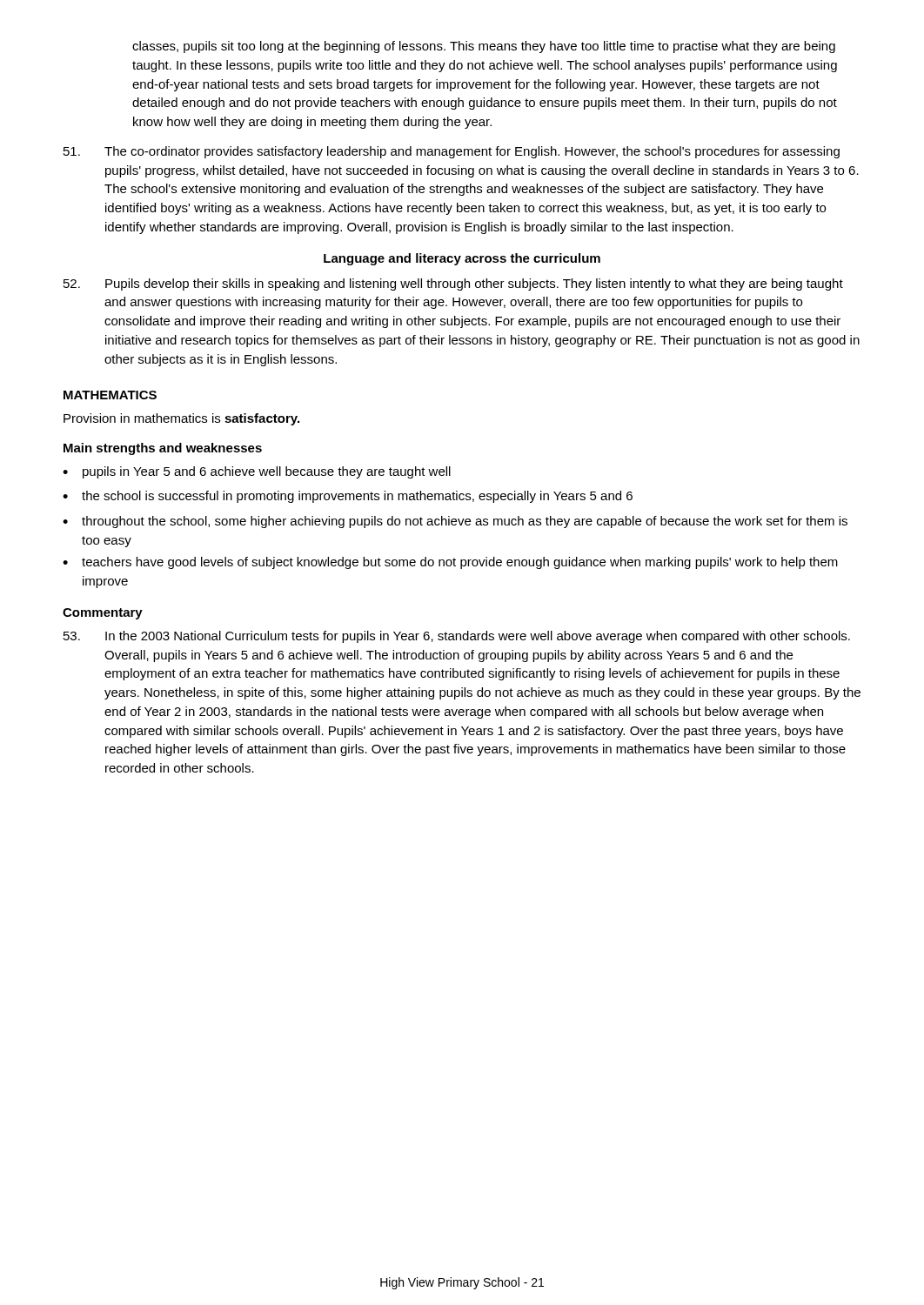Navigate to the element starting "Language and literacy"
Image resolution: width=924 pixels, height=1305 pixels.
[x=462, y=258]
